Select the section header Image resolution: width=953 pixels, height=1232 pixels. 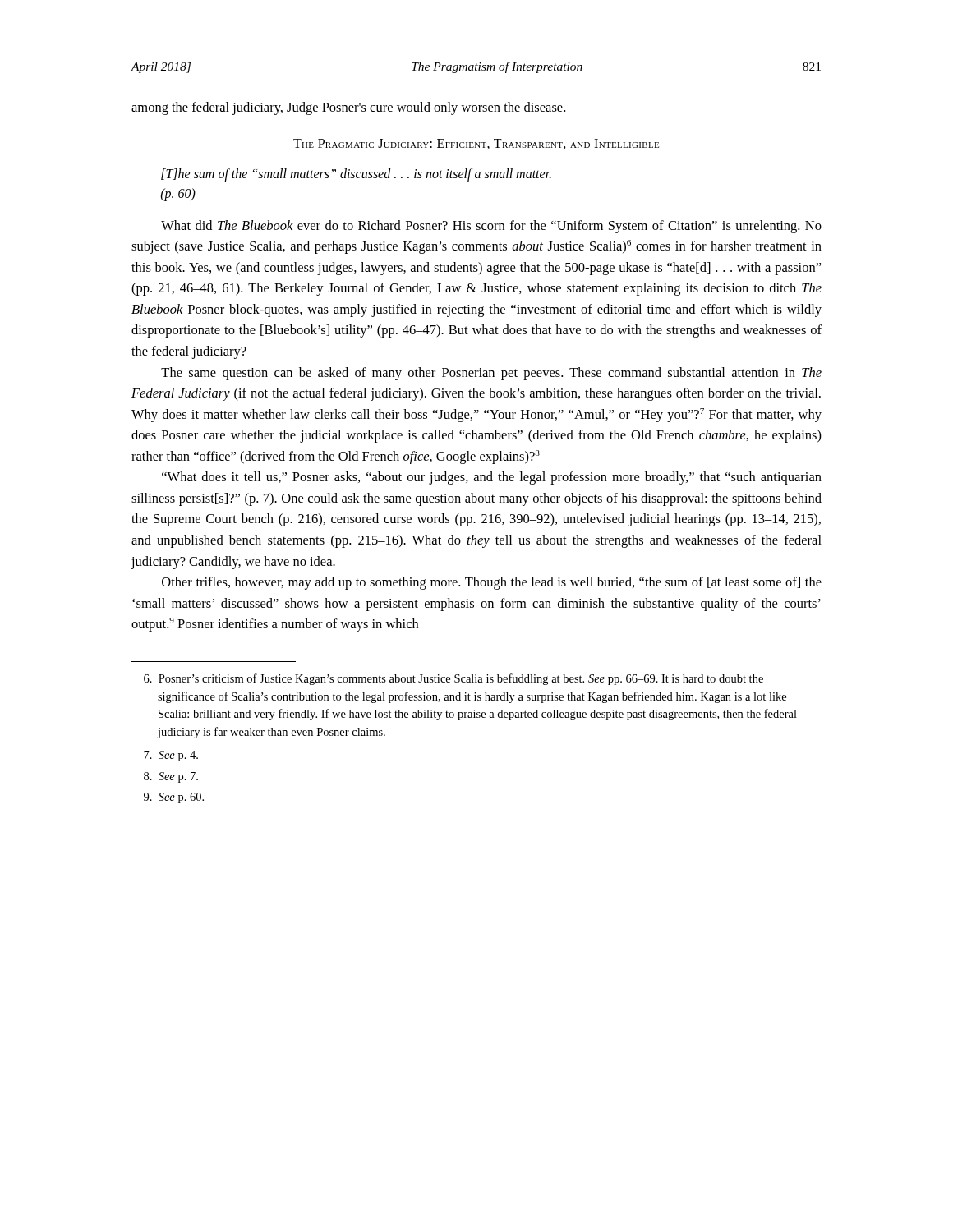point(476,143)
